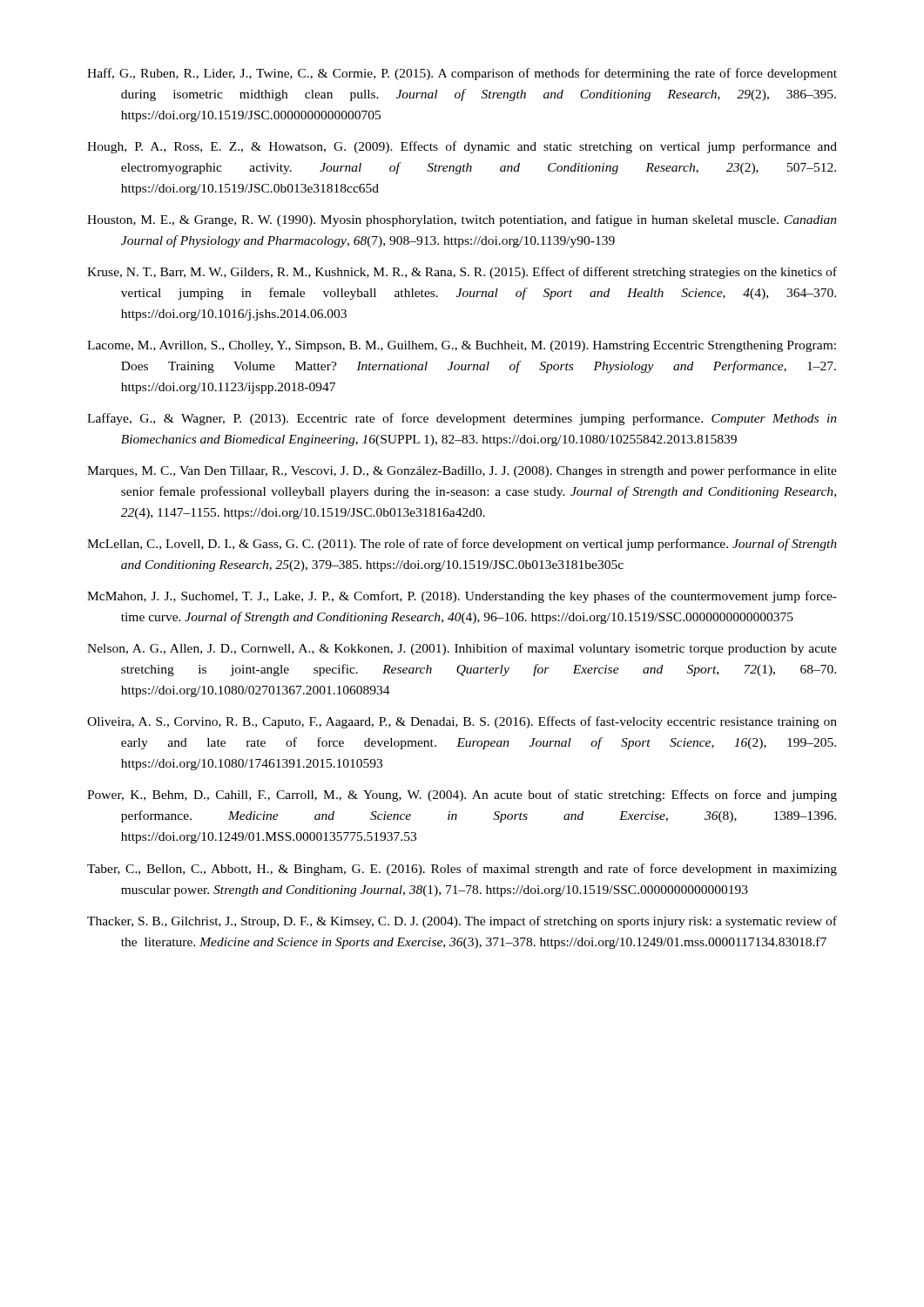The image size is (924, 1307).
Task: Locate the list item that reads "Nelson, A. G., Allen, J. D., Cornwell, A.,"
Action: point(462,669)
